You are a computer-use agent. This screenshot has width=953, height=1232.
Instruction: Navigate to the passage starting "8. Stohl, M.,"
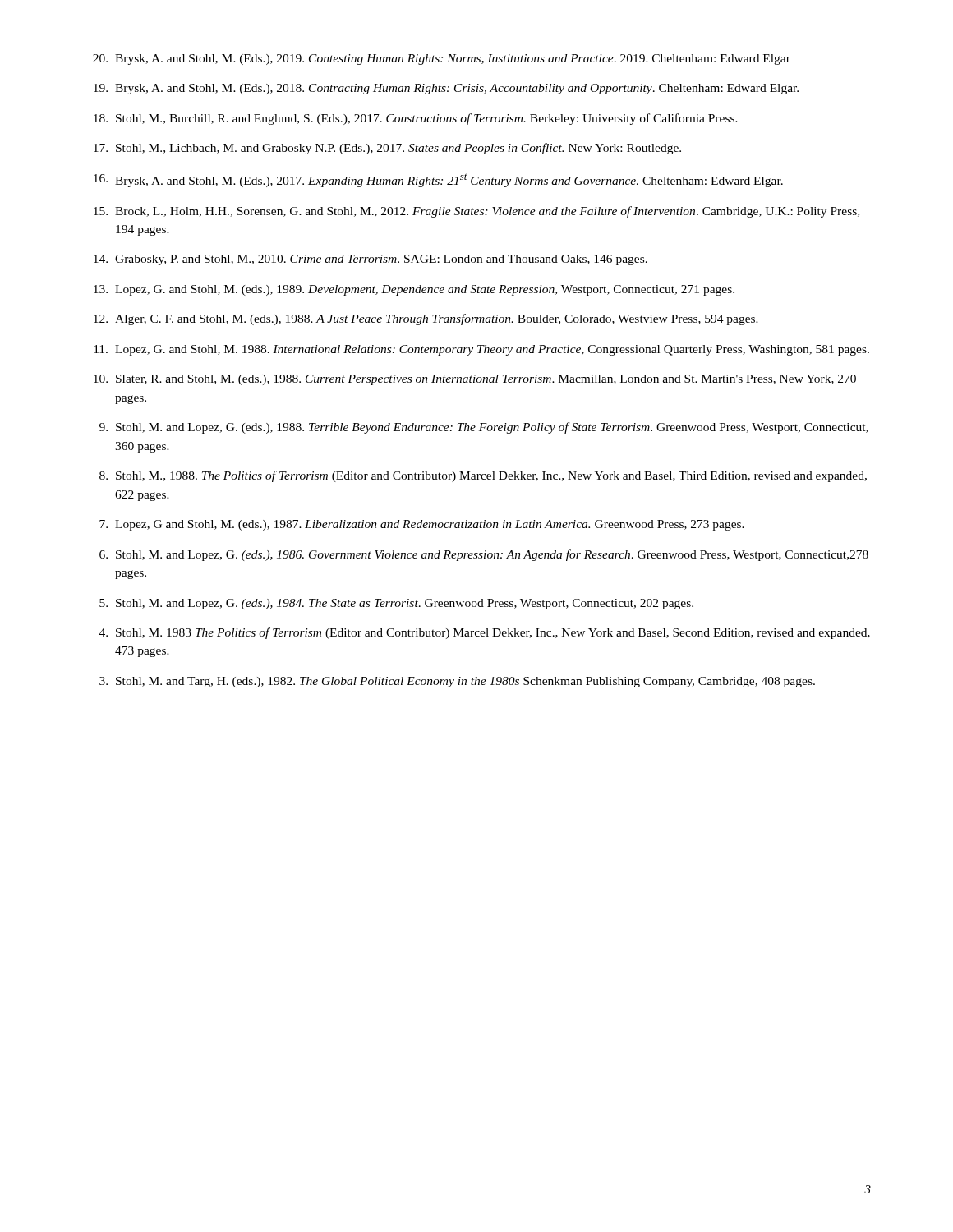tap(476, 485)
